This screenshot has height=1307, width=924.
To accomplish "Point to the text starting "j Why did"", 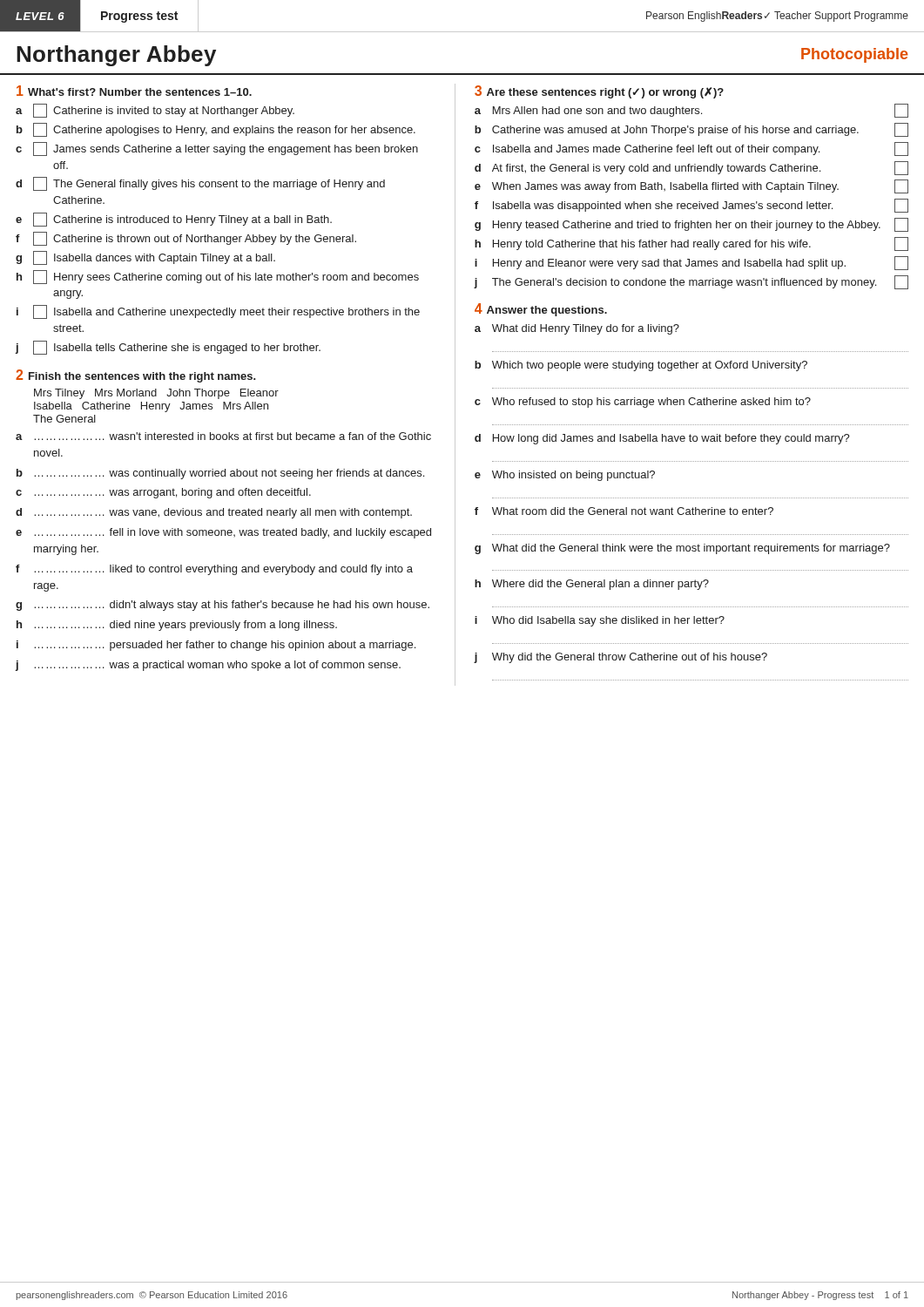I will coord(691,666).
